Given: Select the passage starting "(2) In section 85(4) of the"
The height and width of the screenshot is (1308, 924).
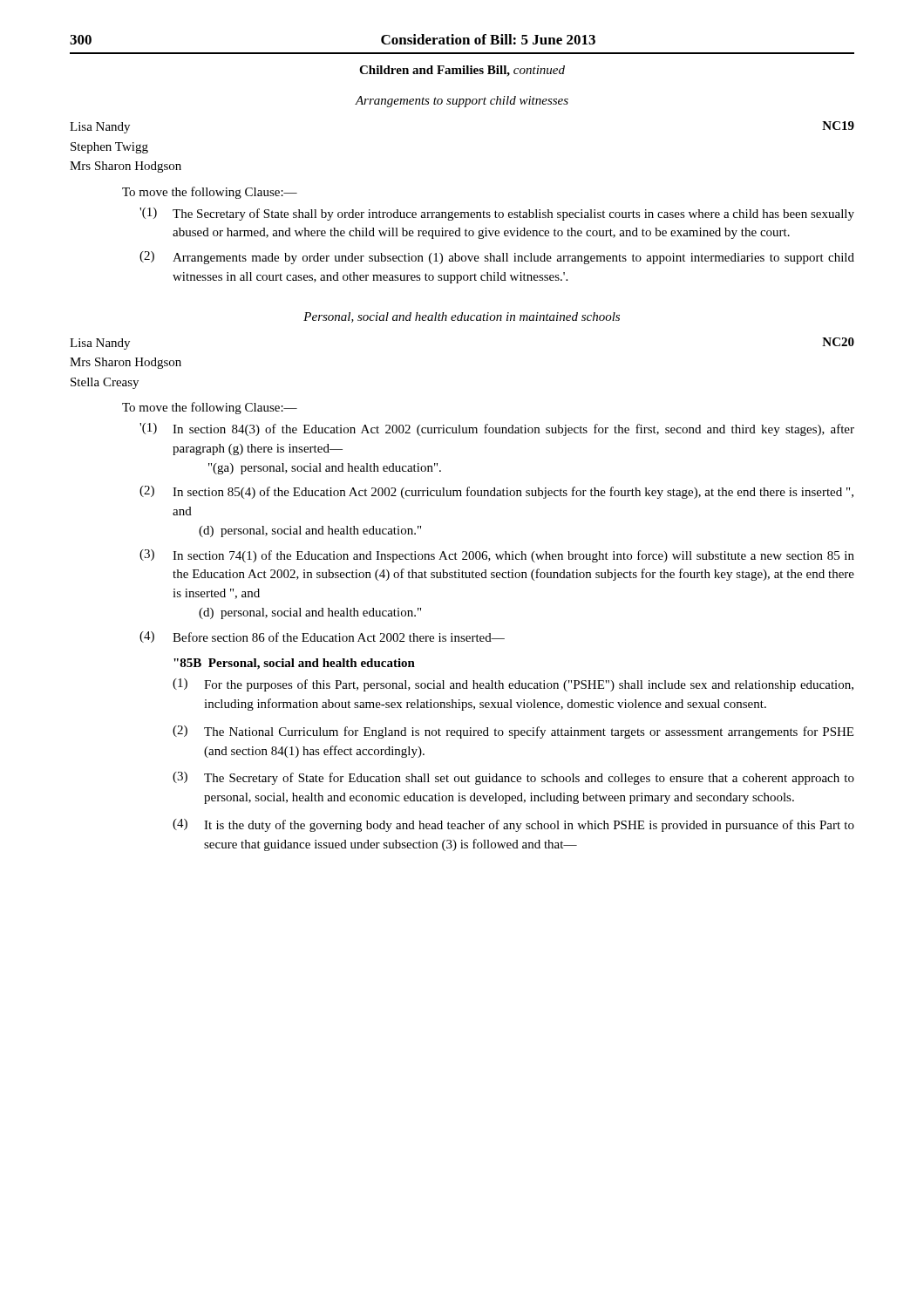Looking at the screenshot, I should 496,492.
